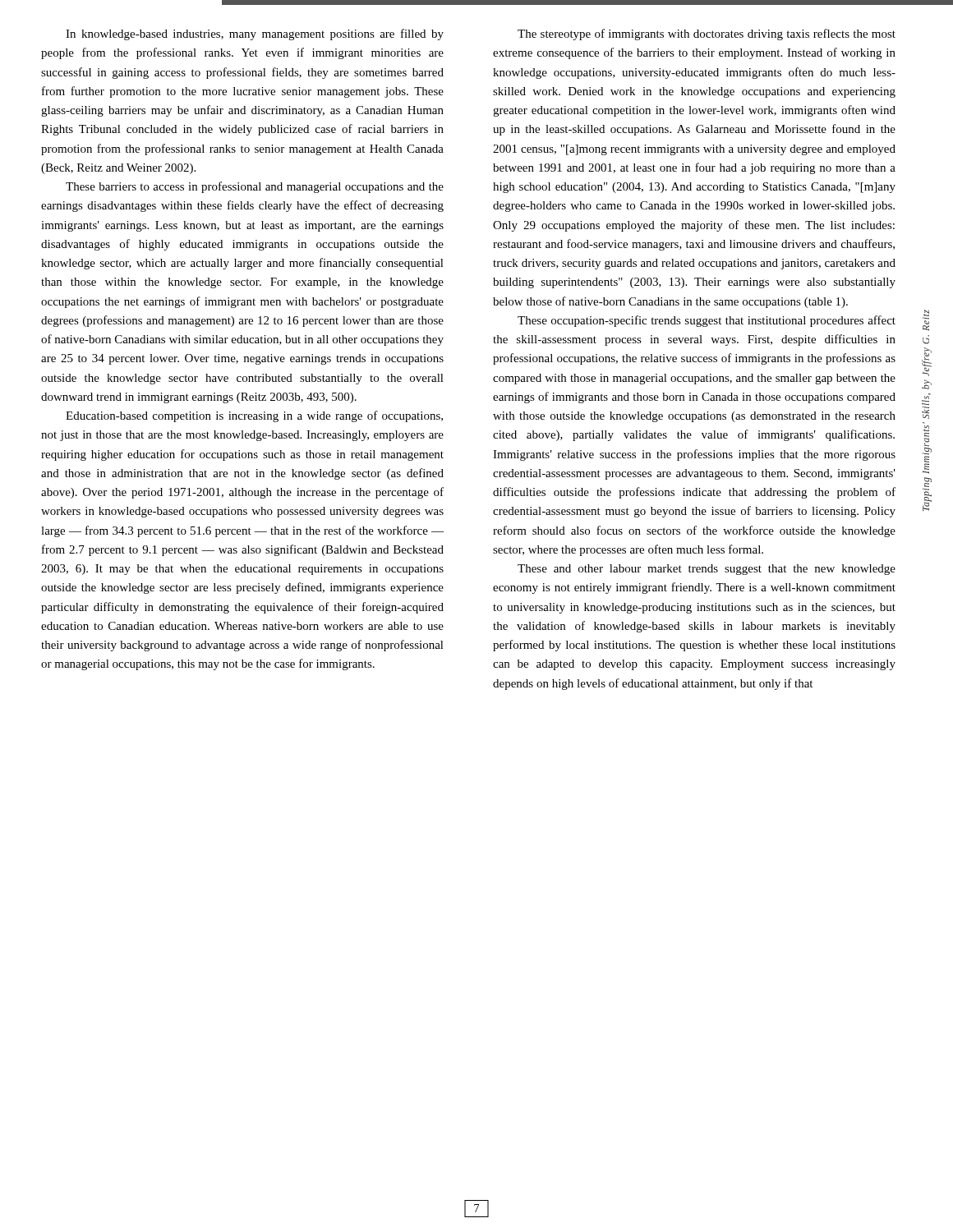
Task: Select the text starting "These occupation-specific trends suggest that institutional"
Action: 694,435
